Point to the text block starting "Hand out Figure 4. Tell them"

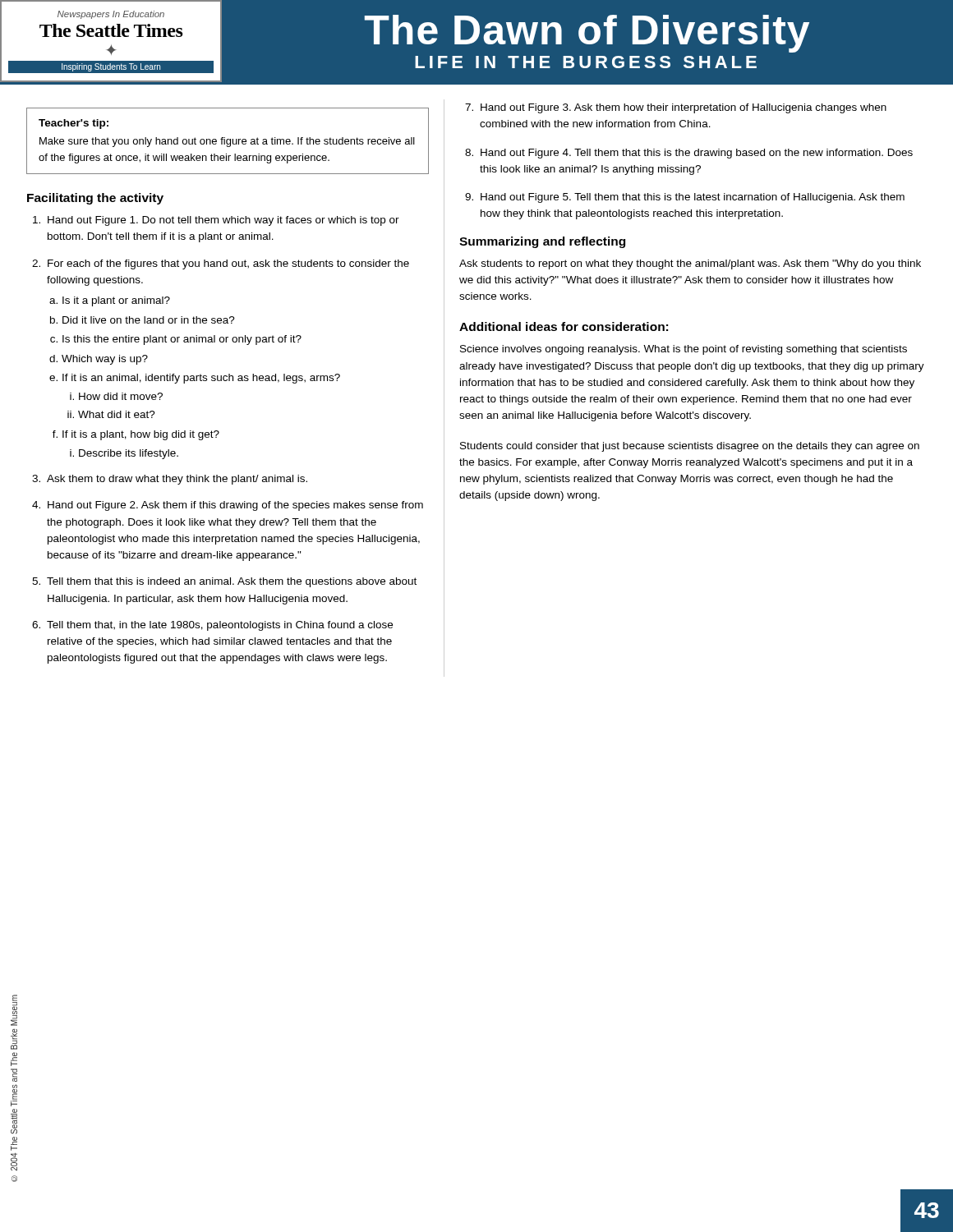click(x=696, y=160)
